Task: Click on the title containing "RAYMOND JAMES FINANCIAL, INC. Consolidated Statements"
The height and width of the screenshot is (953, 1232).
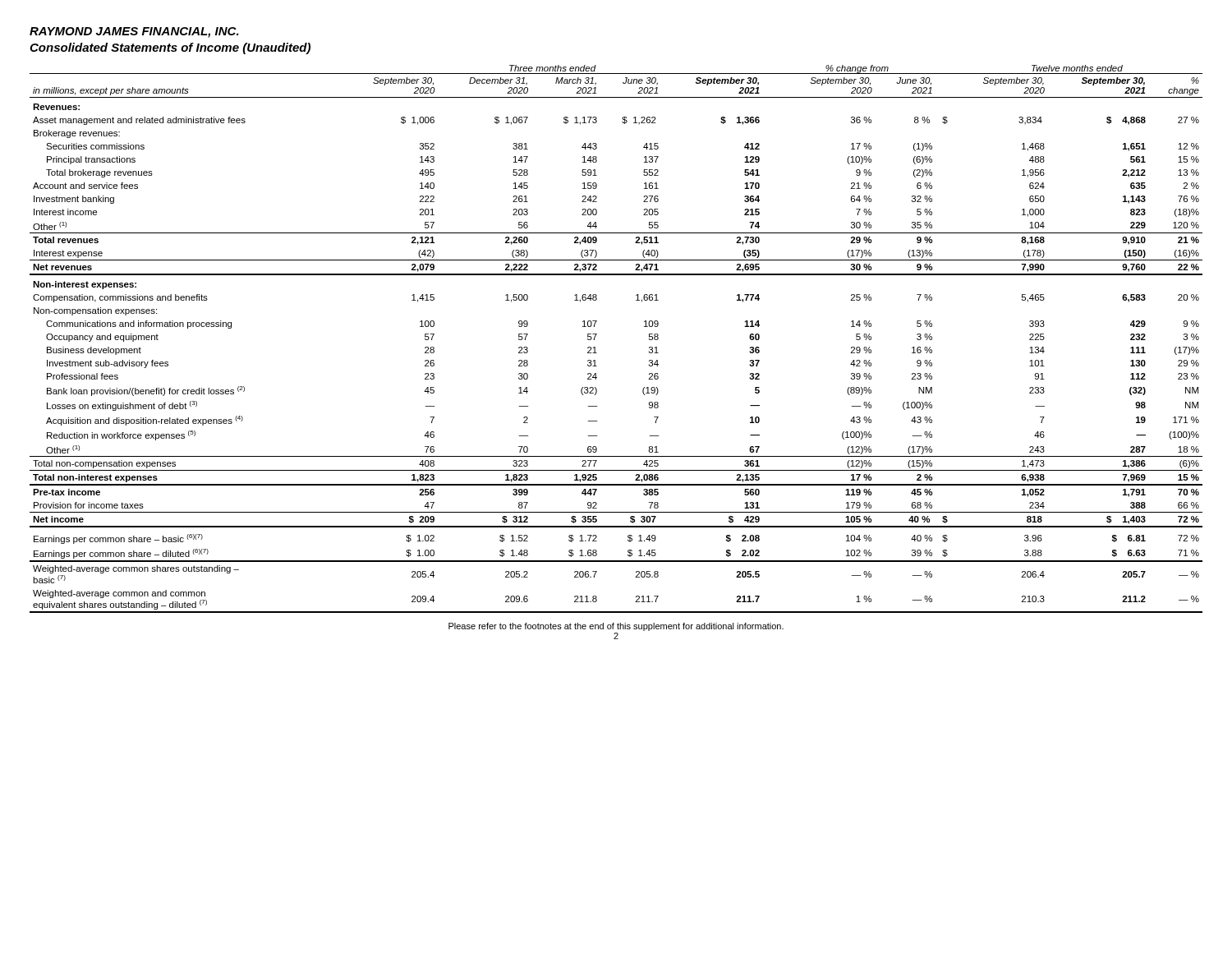Action: (x=134, y=32)
